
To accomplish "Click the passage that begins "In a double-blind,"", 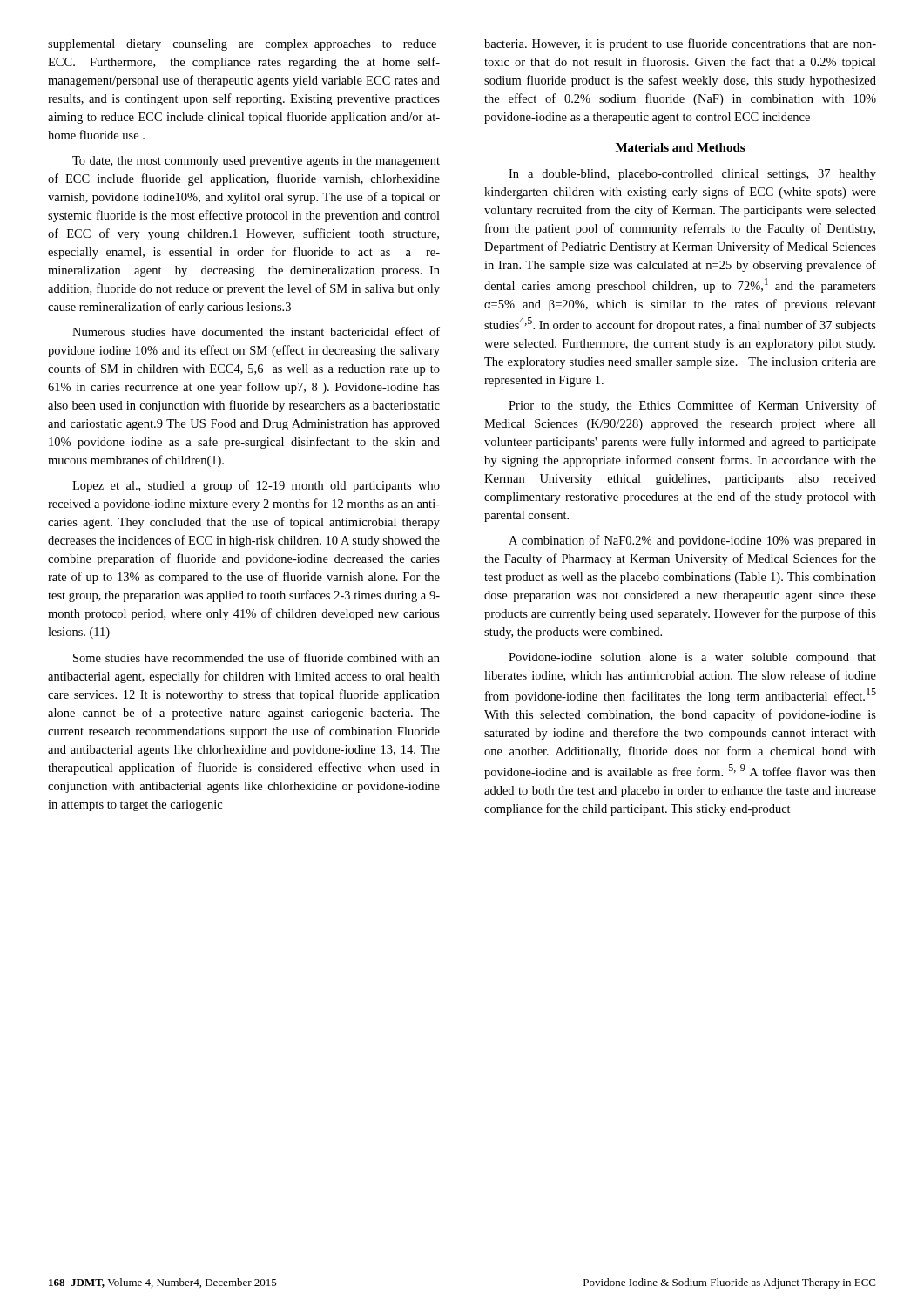I will pyautogui.click(x=680, y=277).
